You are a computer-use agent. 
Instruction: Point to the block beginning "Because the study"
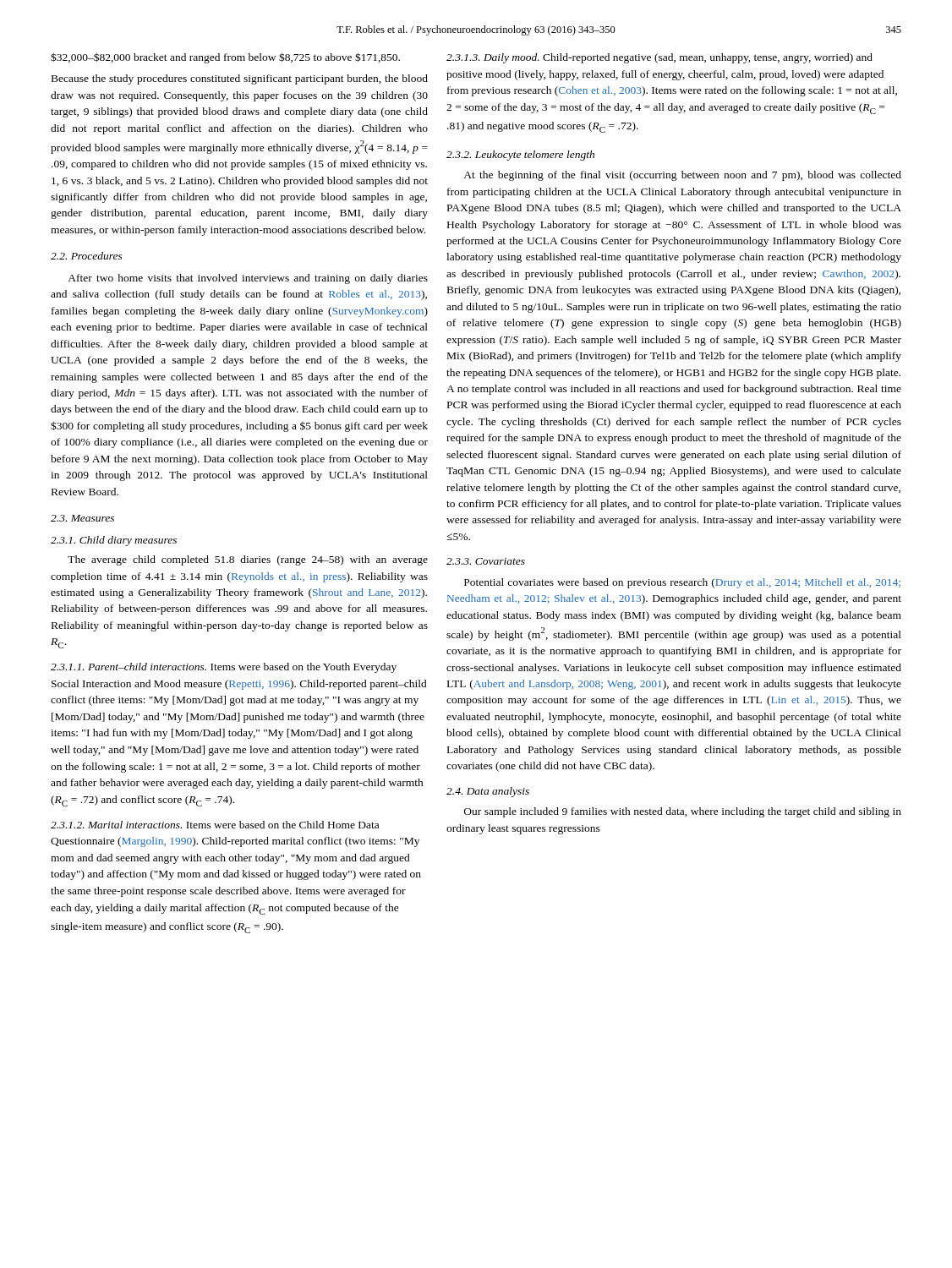click(239, 154)
